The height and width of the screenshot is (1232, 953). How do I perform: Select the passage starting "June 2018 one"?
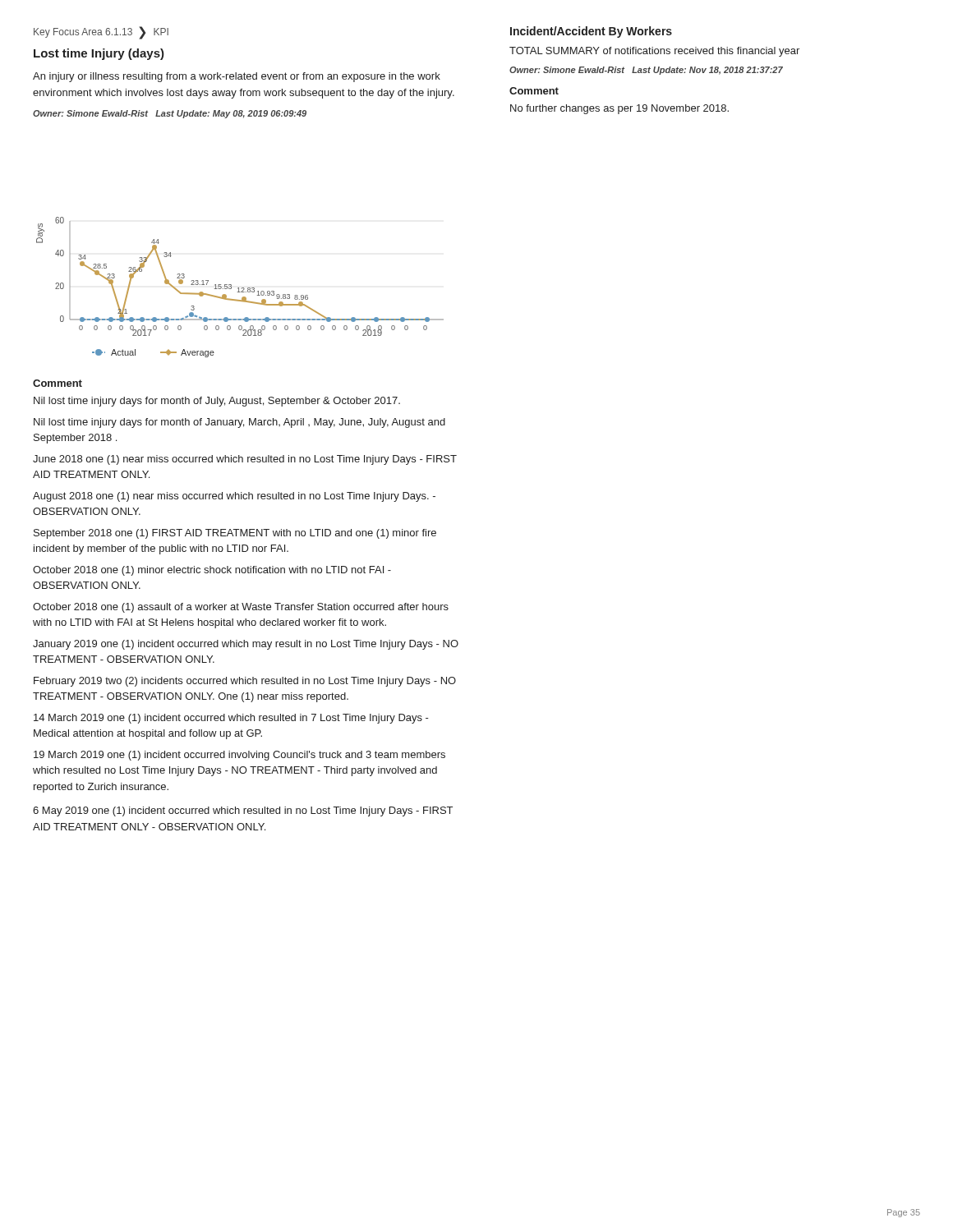click(245, 466)
